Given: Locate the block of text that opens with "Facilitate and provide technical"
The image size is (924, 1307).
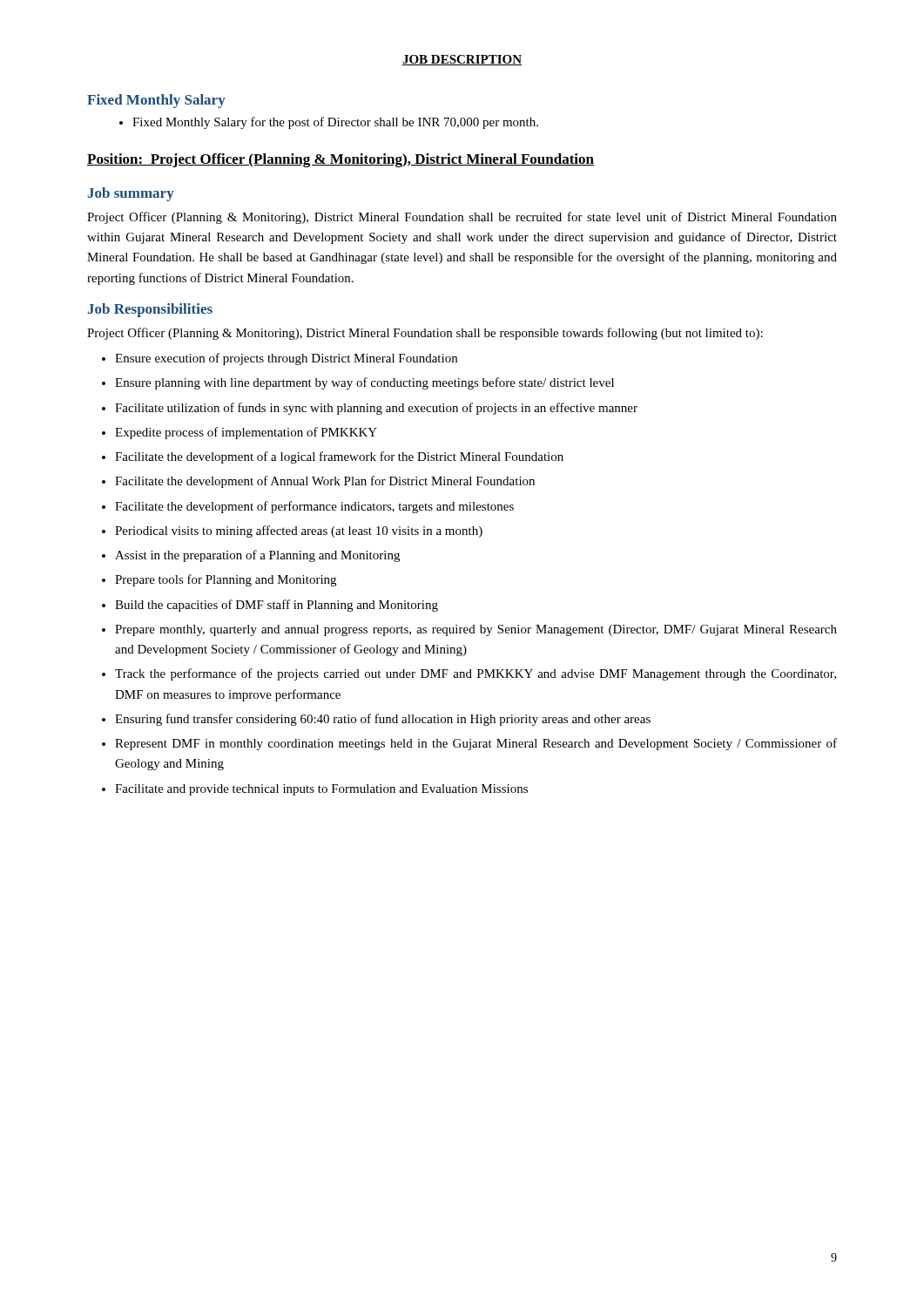Looking at the screenshot, I should (322, 788).
